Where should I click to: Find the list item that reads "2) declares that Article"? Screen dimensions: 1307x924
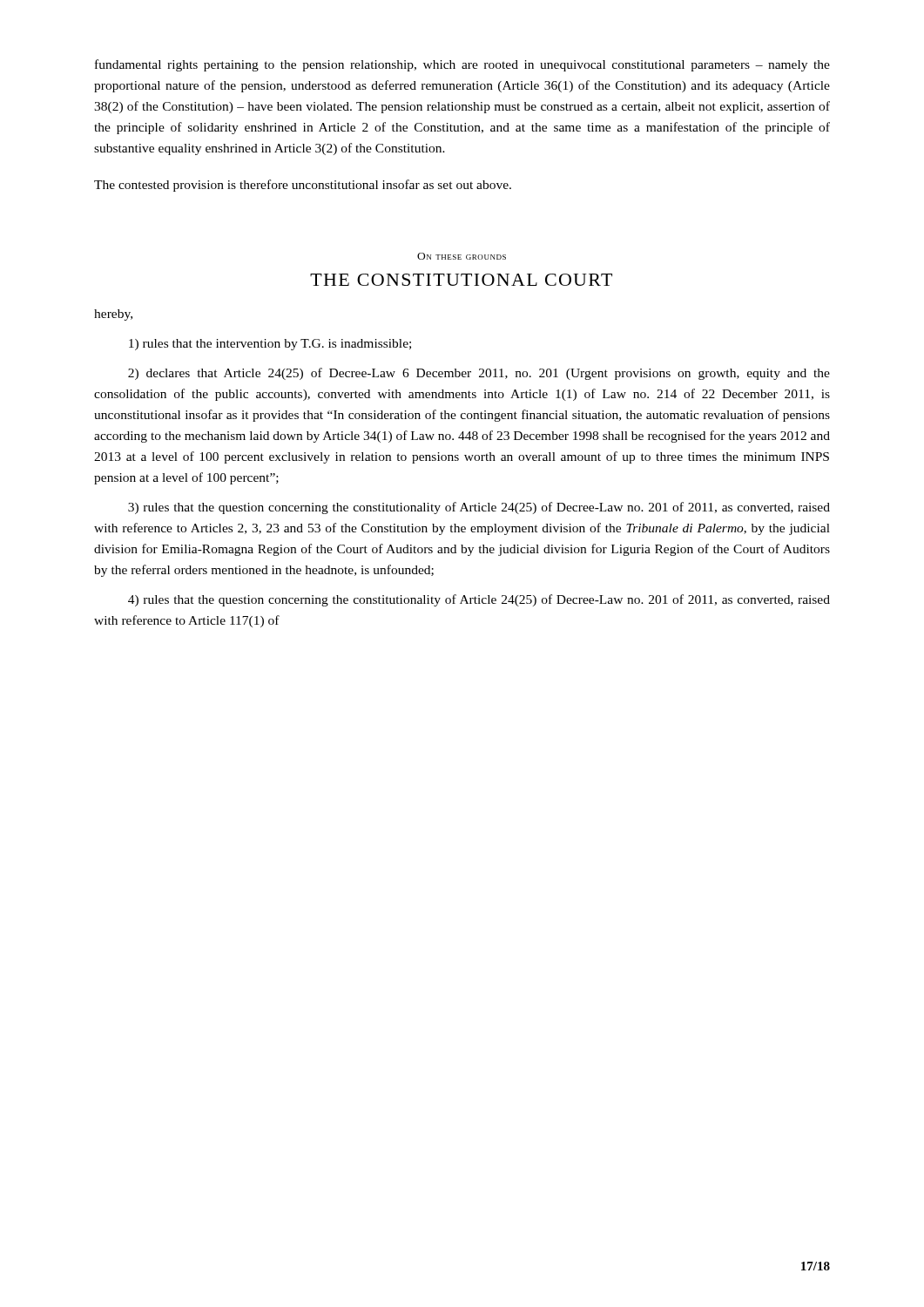coord(462,425)
